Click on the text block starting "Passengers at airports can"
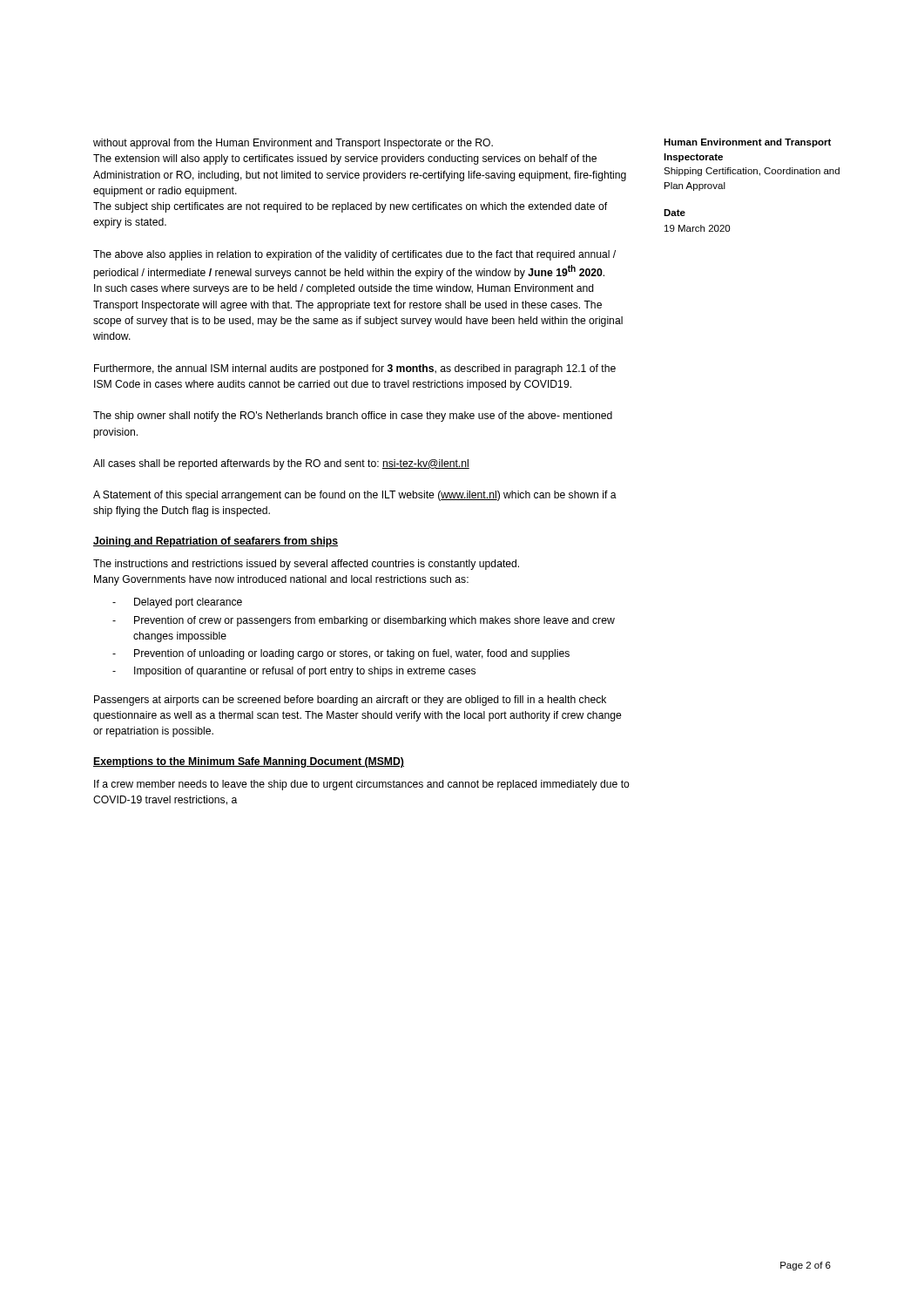The width and height of the screenshot is (924, 1307). (357, 715)
